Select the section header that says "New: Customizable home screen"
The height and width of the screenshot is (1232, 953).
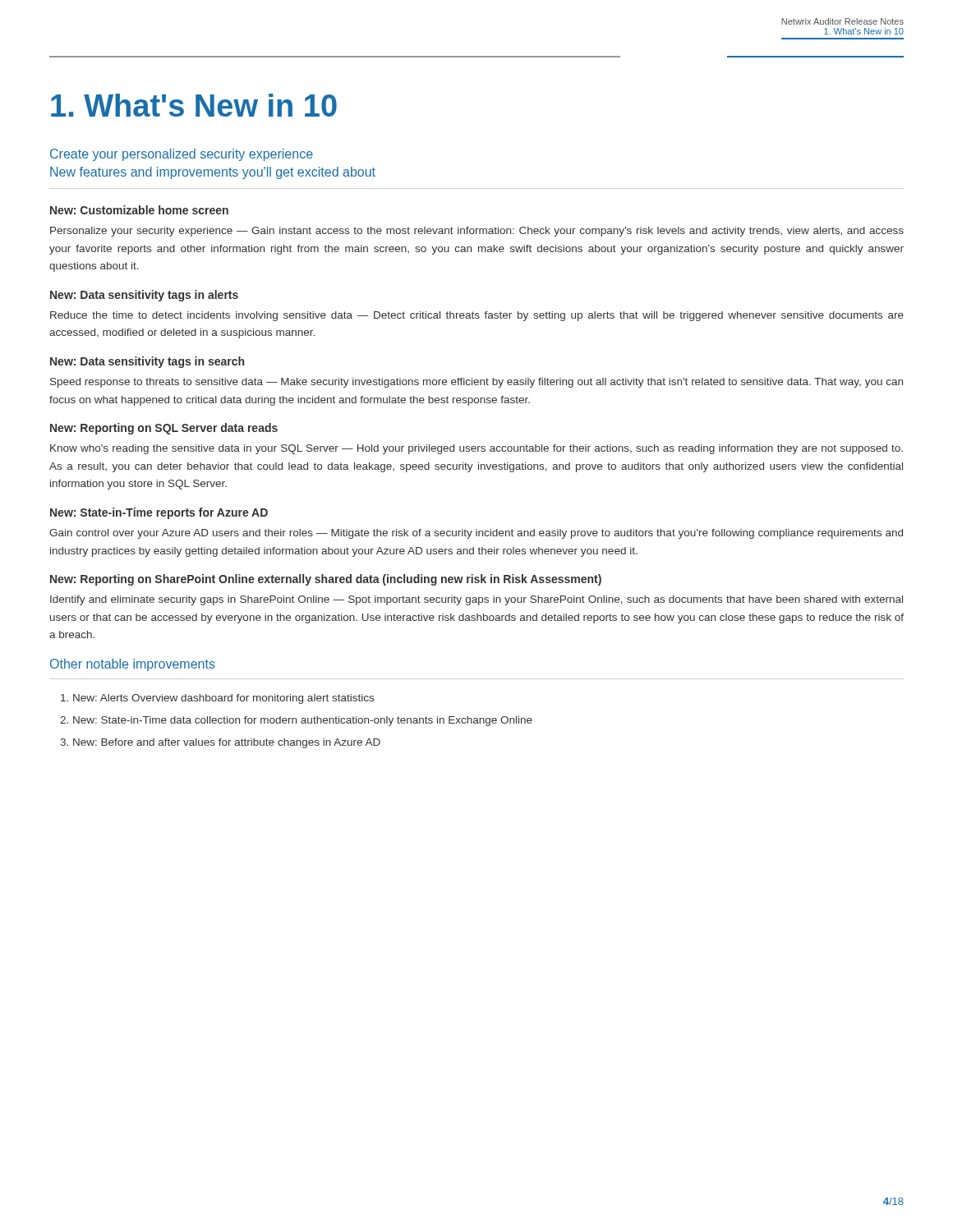(x=139, y=210)
